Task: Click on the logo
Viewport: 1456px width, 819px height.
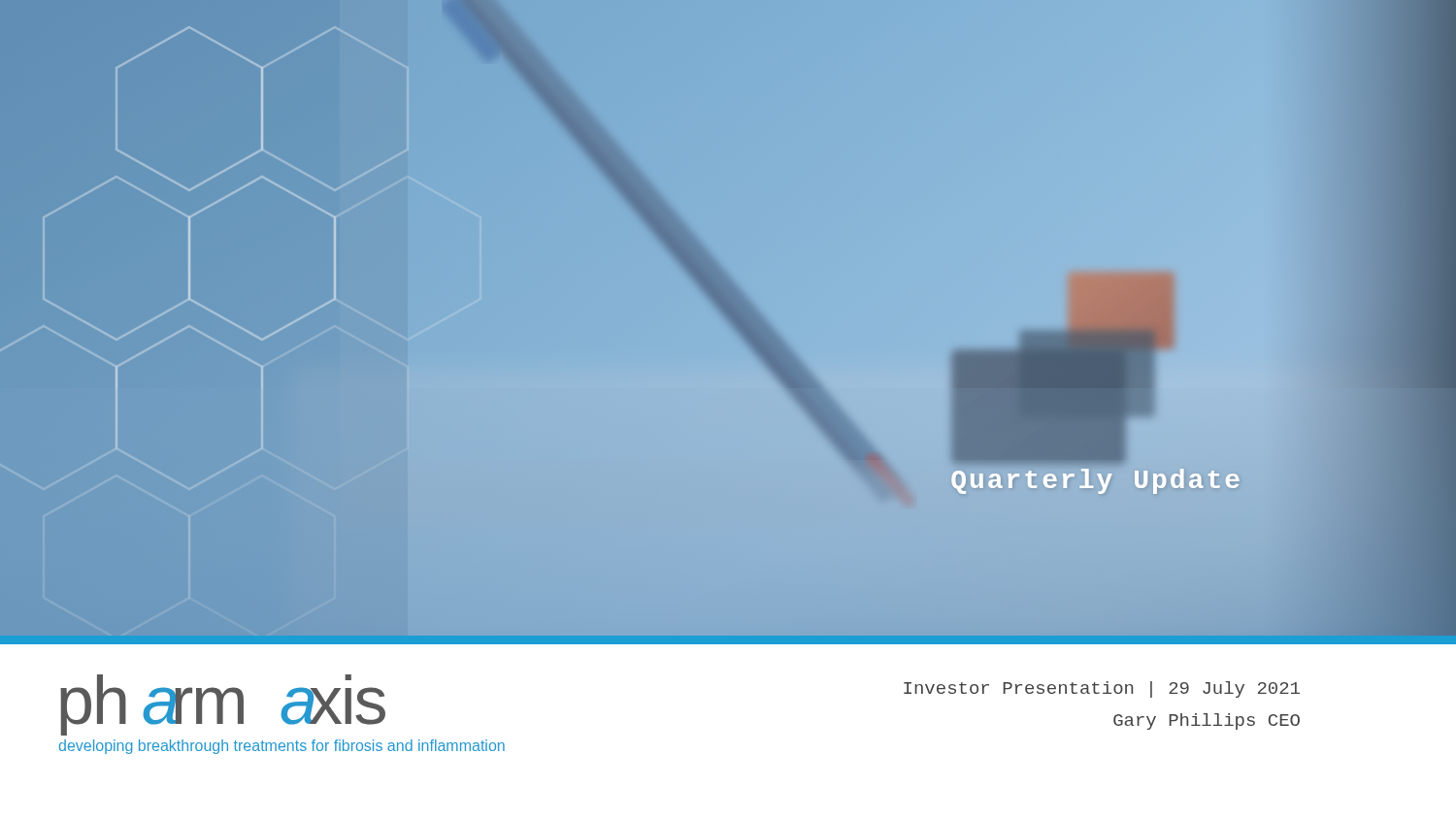Action: click(221, 699)
